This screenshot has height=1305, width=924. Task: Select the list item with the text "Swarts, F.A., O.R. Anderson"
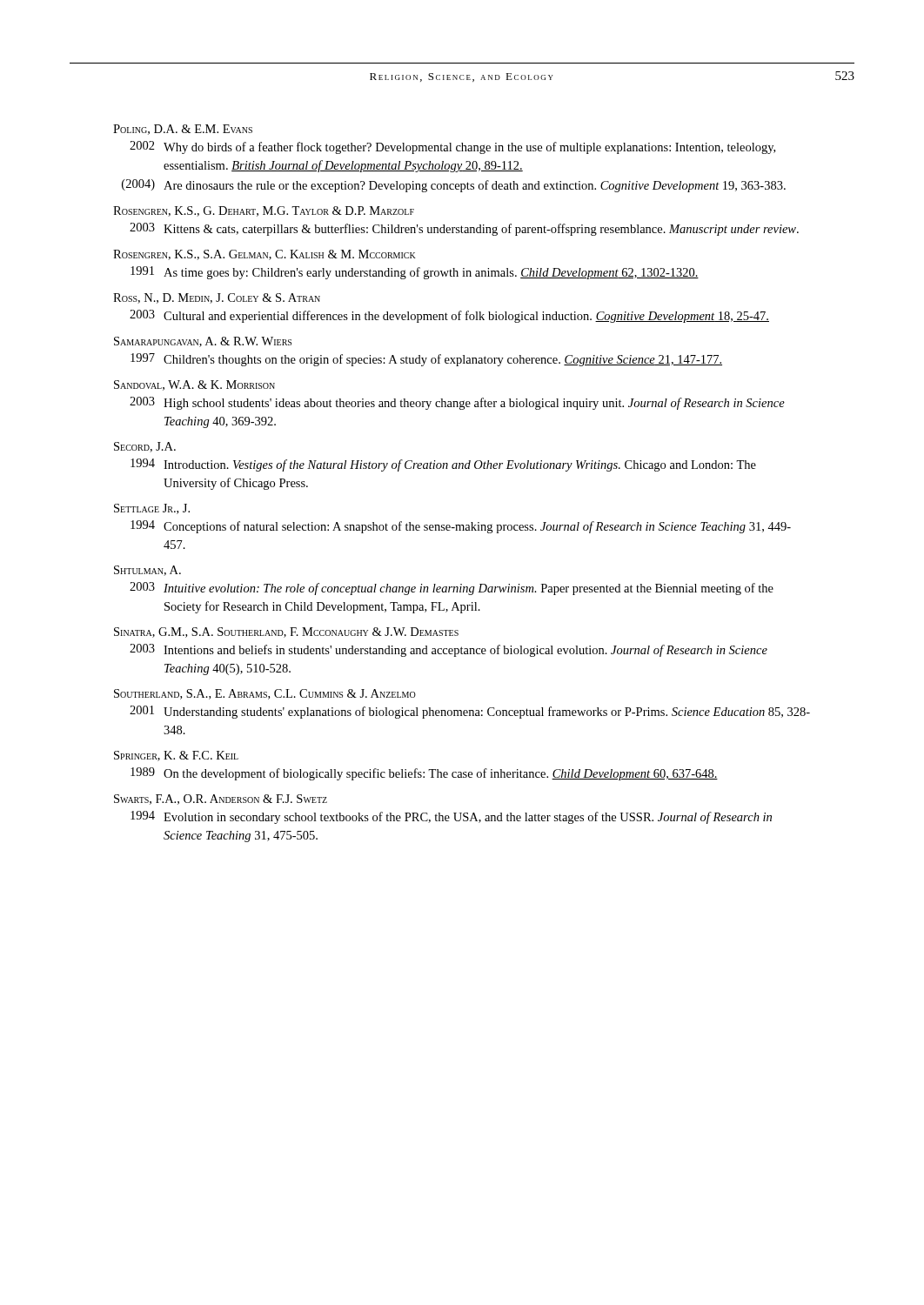tap(462, 819)
